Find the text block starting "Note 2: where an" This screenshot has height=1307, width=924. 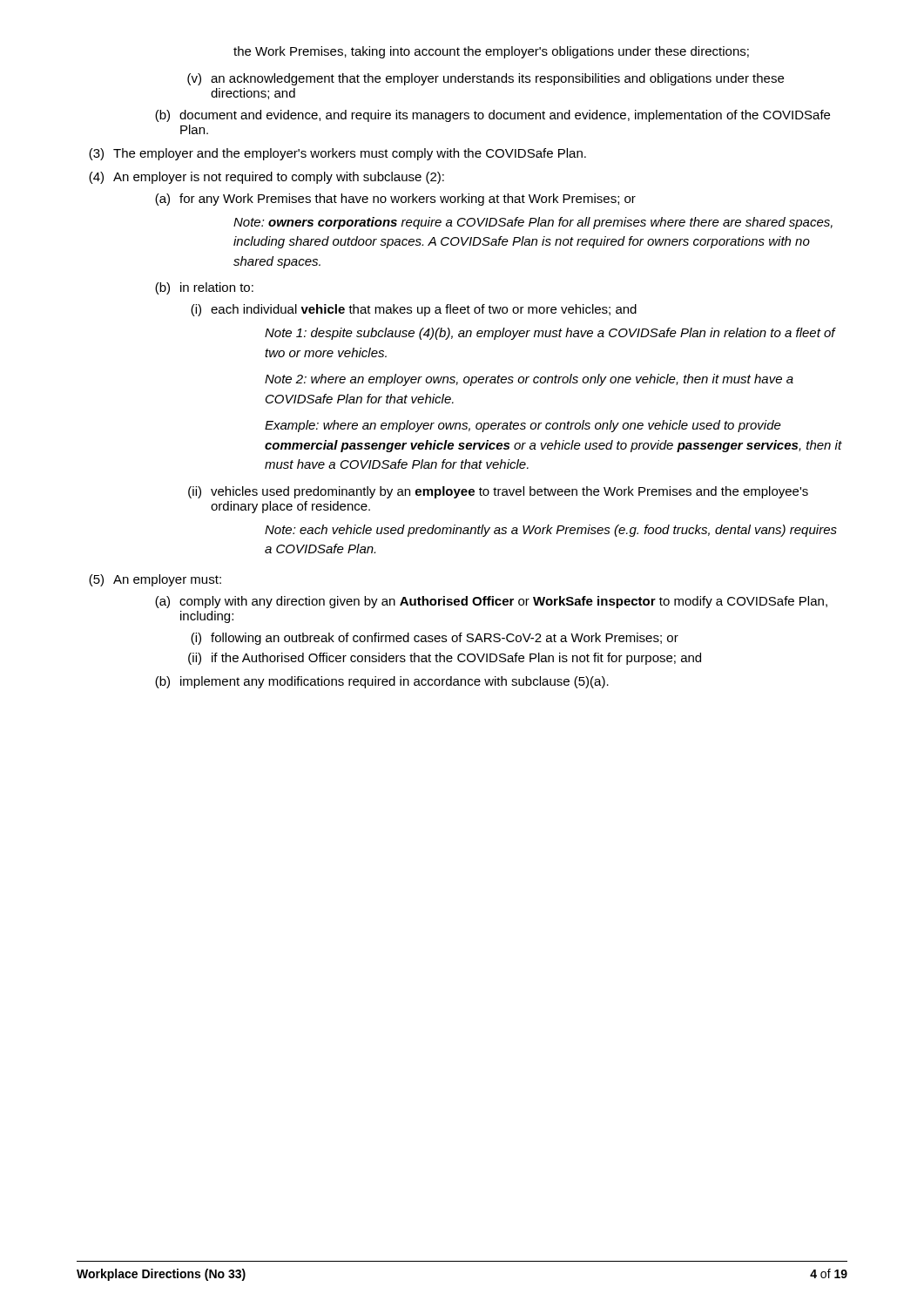(529, 388)
